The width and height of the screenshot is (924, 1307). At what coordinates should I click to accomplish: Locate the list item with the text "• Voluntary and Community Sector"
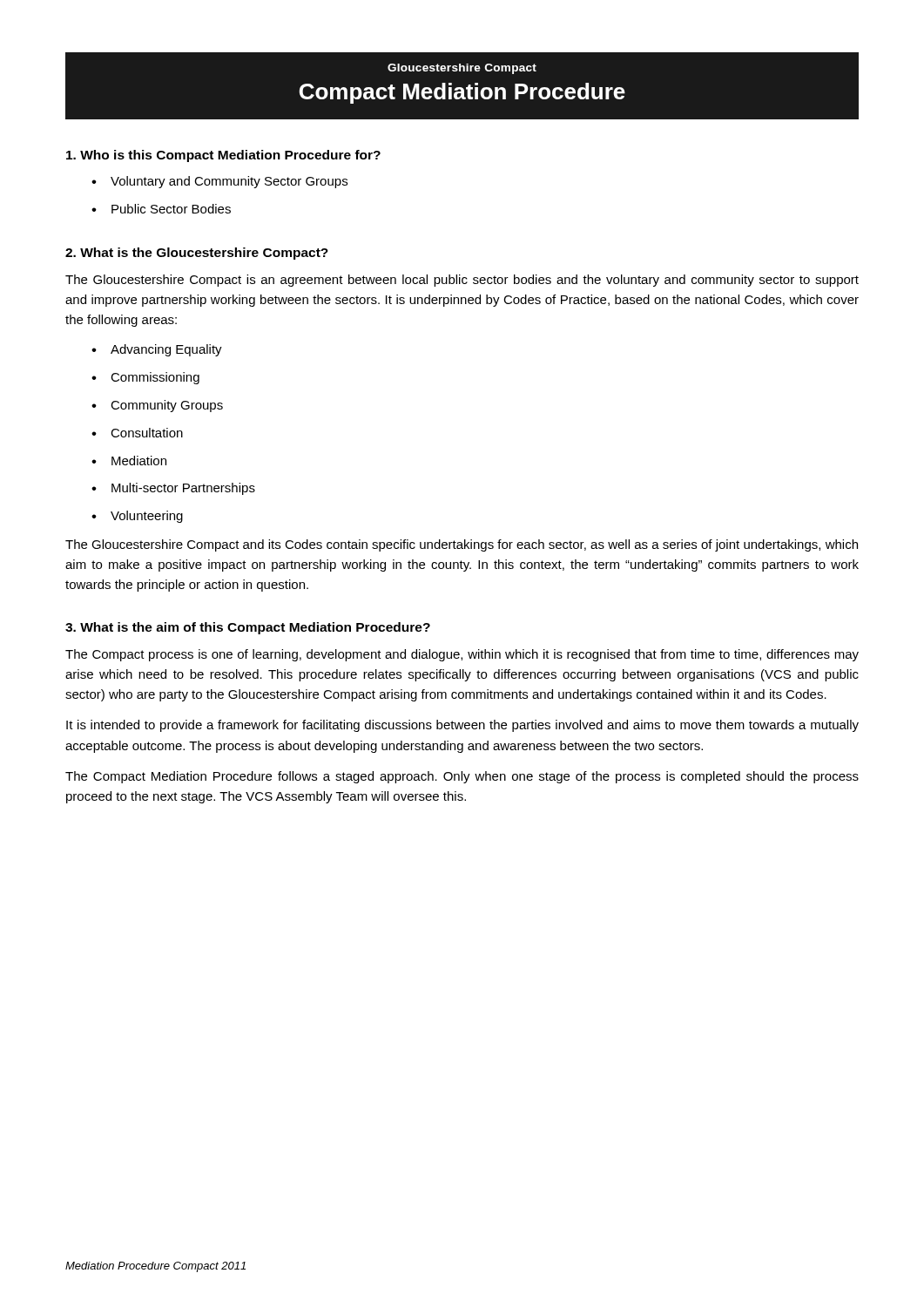[x=220, y=182]
